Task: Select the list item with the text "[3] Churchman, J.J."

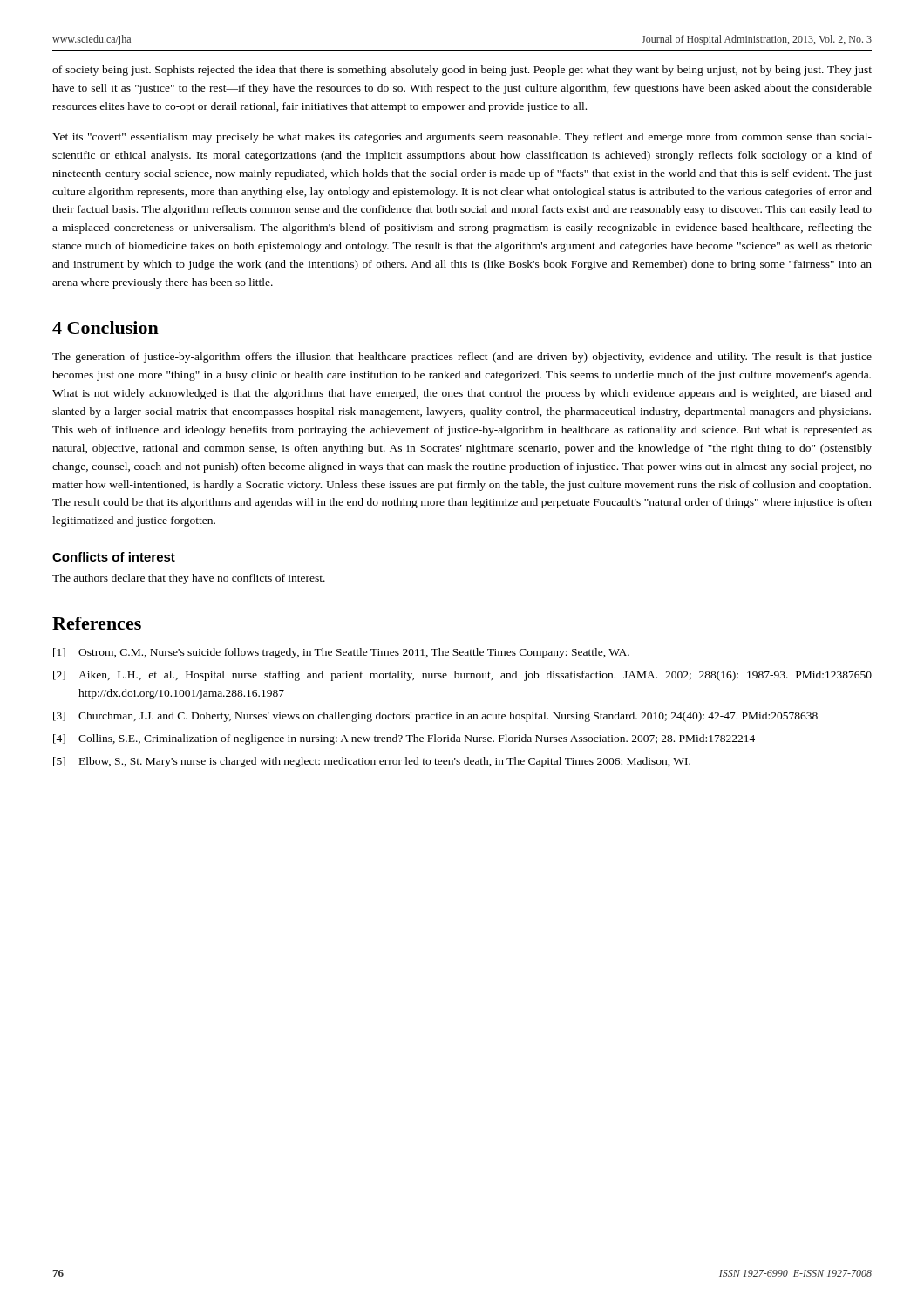Action: [462, 716]
